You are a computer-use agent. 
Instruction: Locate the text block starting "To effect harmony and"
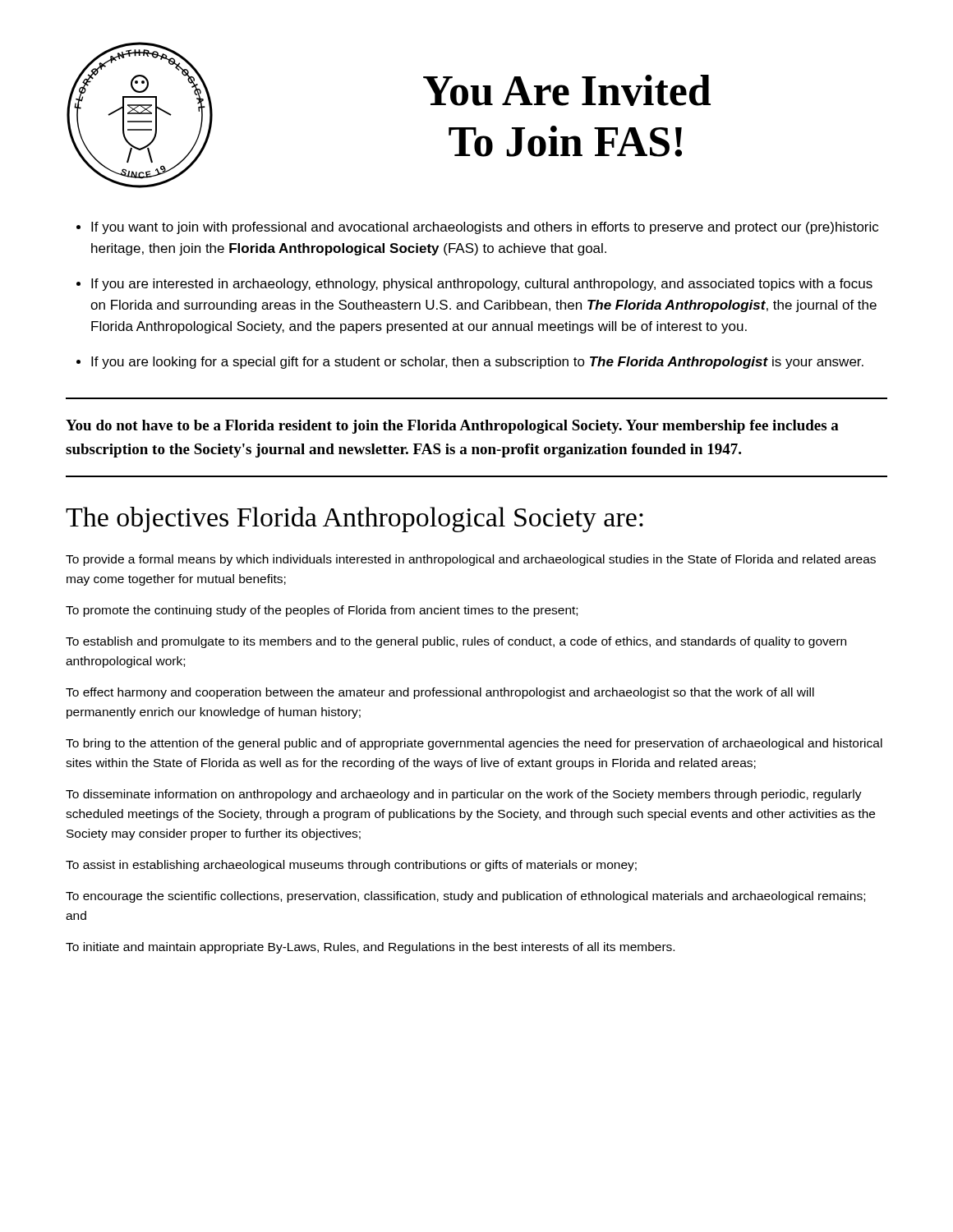coord(476,702)
